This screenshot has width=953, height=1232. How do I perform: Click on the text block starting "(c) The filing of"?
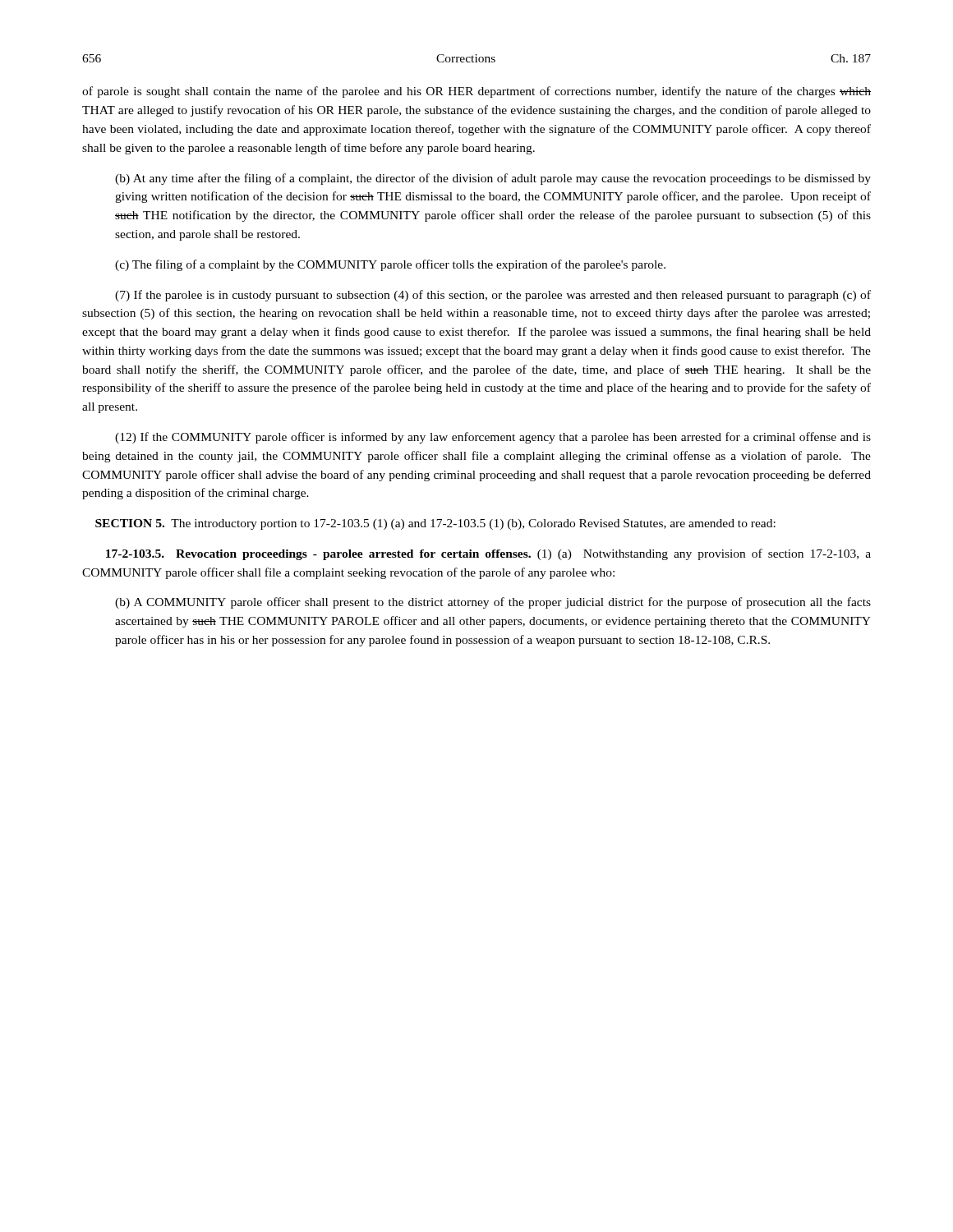coord(391,264)
